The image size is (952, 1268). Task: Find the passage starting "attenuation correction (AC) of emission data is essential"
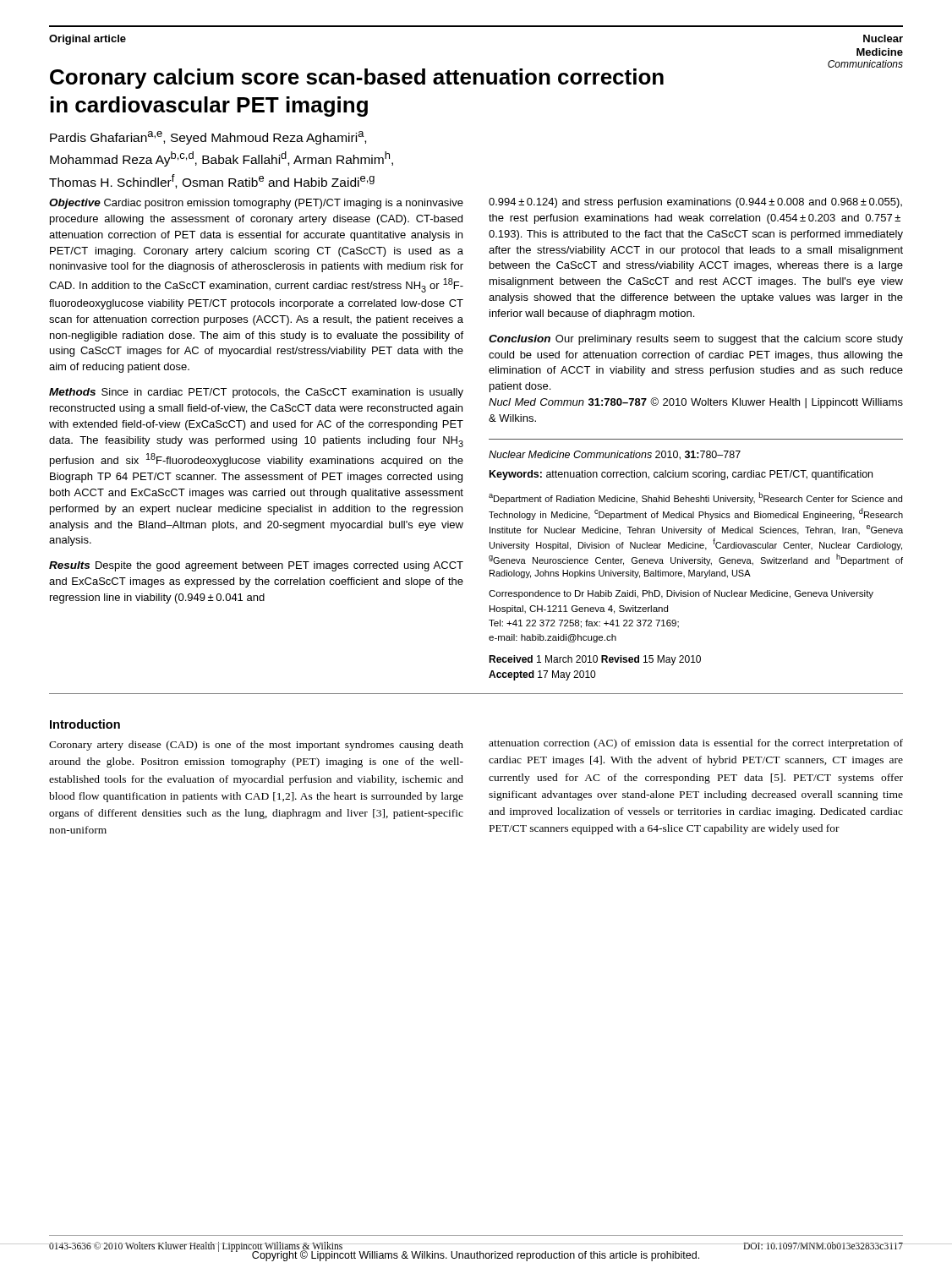(x=696, y=785)
